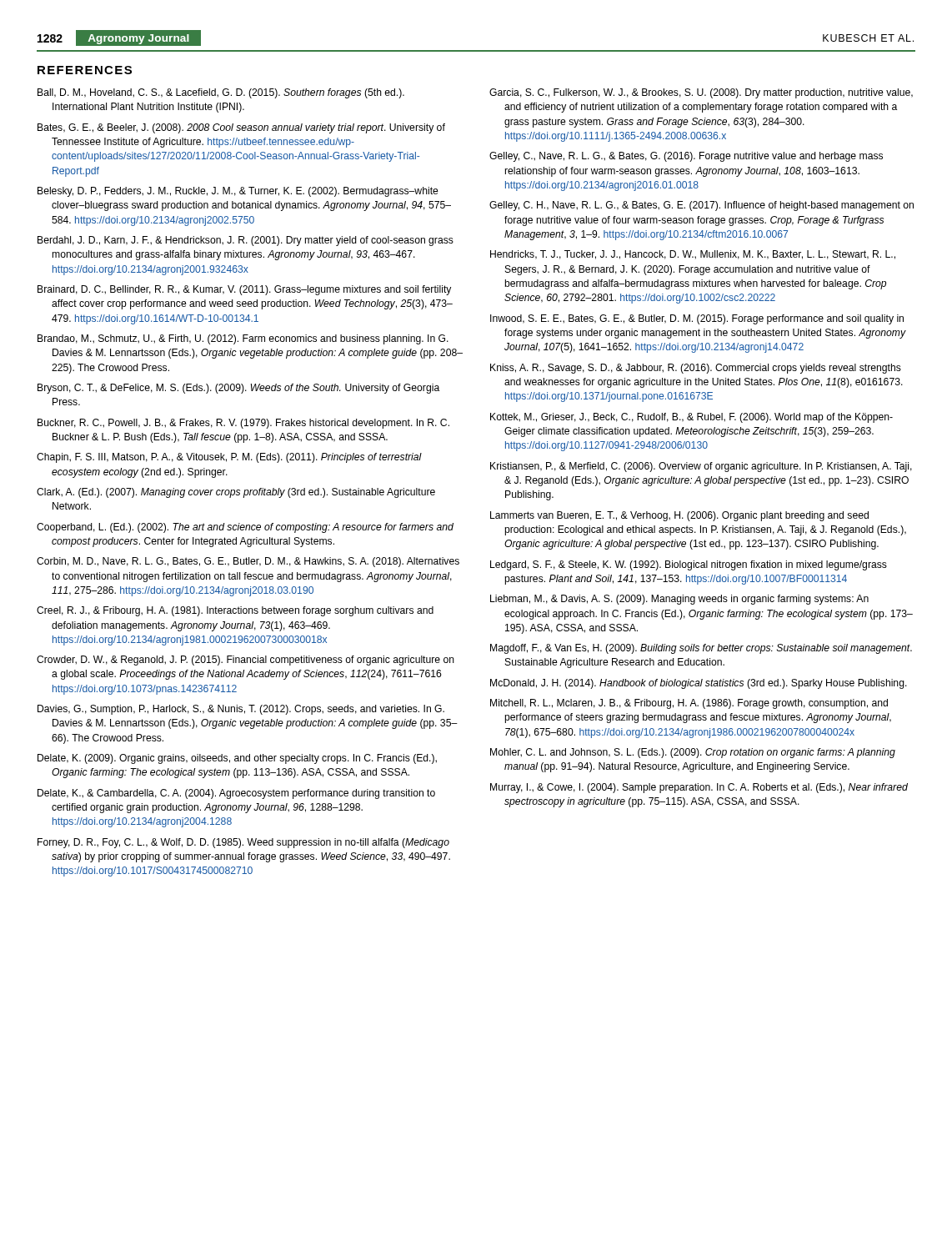Click on the list item with the text "Creel, R. J., & Fribourg, H. A. (1981)."
Screen dimensions: 1251x952
(235, 625)
